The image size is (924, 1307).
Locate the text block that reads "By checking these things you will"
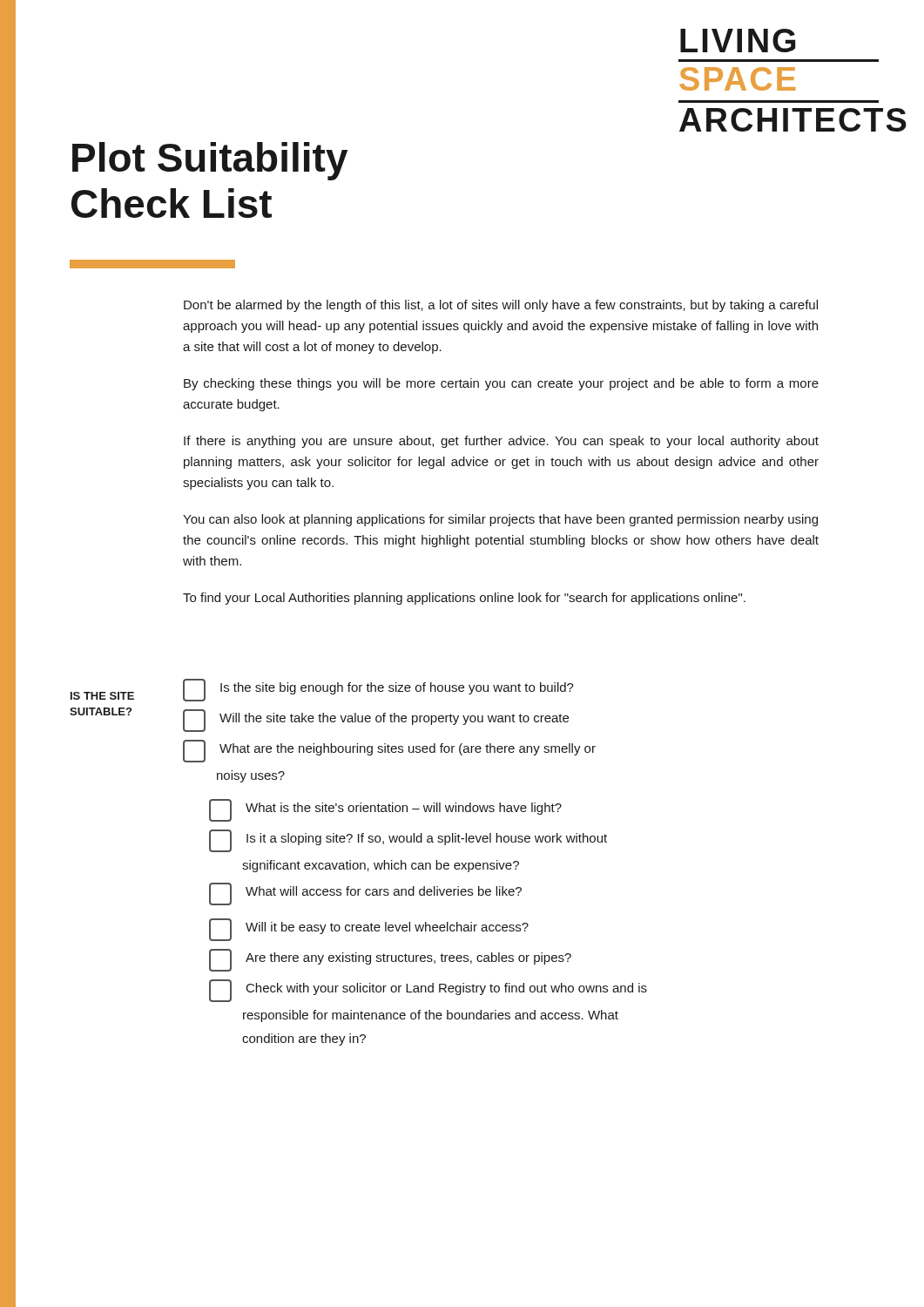(501, 393)
